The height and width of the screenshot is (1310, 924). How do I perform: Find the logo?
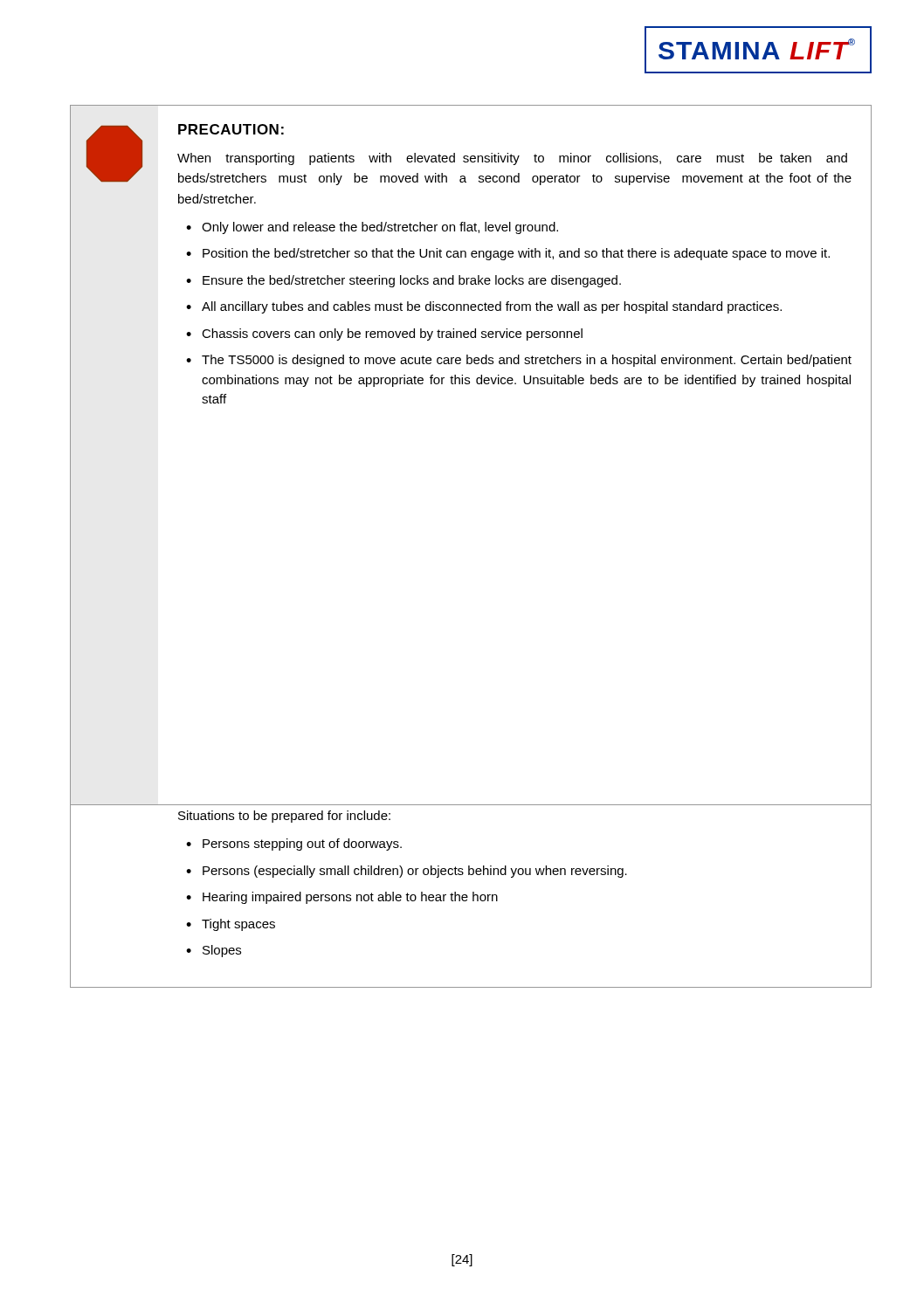[758, 50]
